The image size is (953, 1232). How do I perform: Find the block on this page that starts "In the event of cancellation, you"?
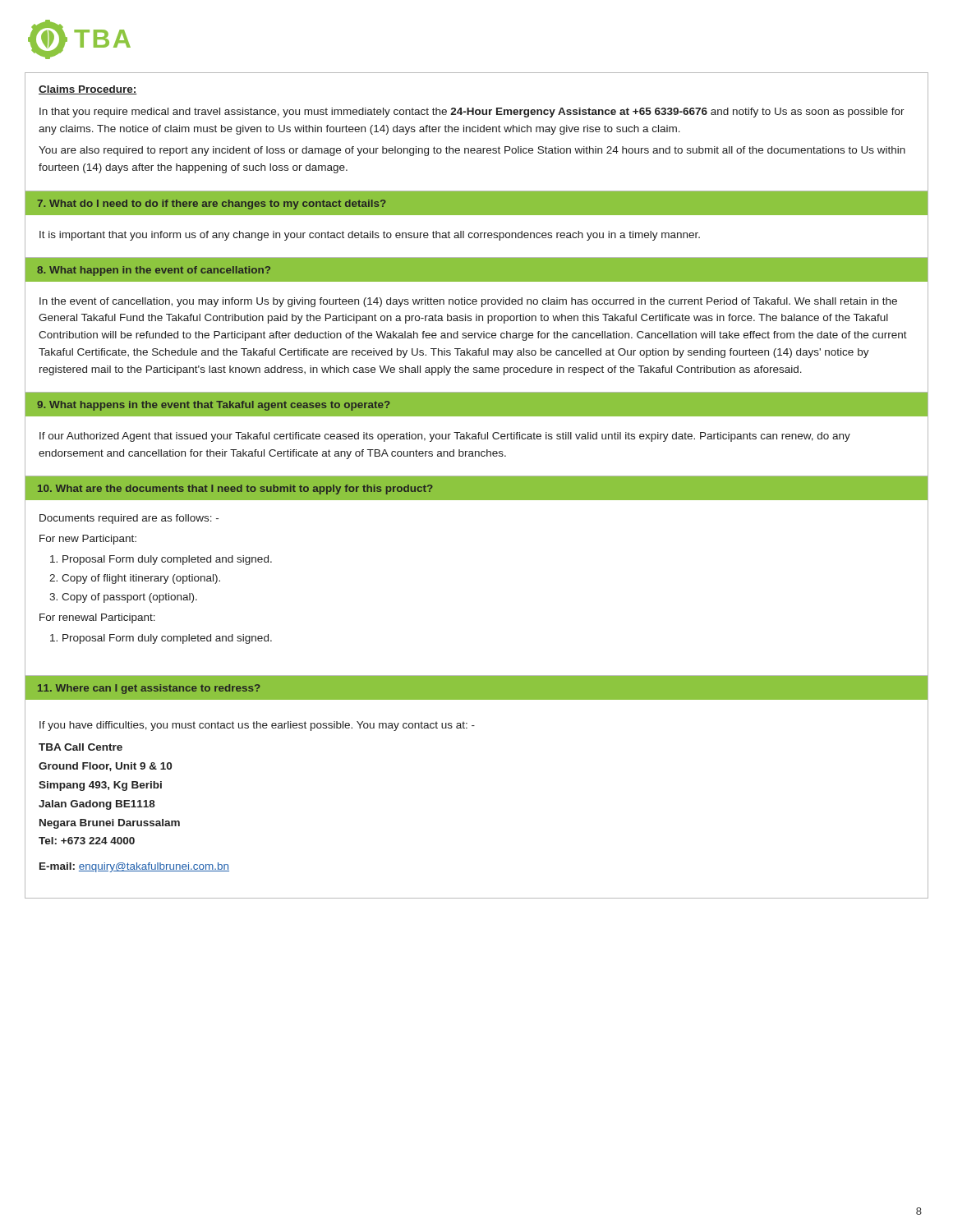(x=476, y=336)
